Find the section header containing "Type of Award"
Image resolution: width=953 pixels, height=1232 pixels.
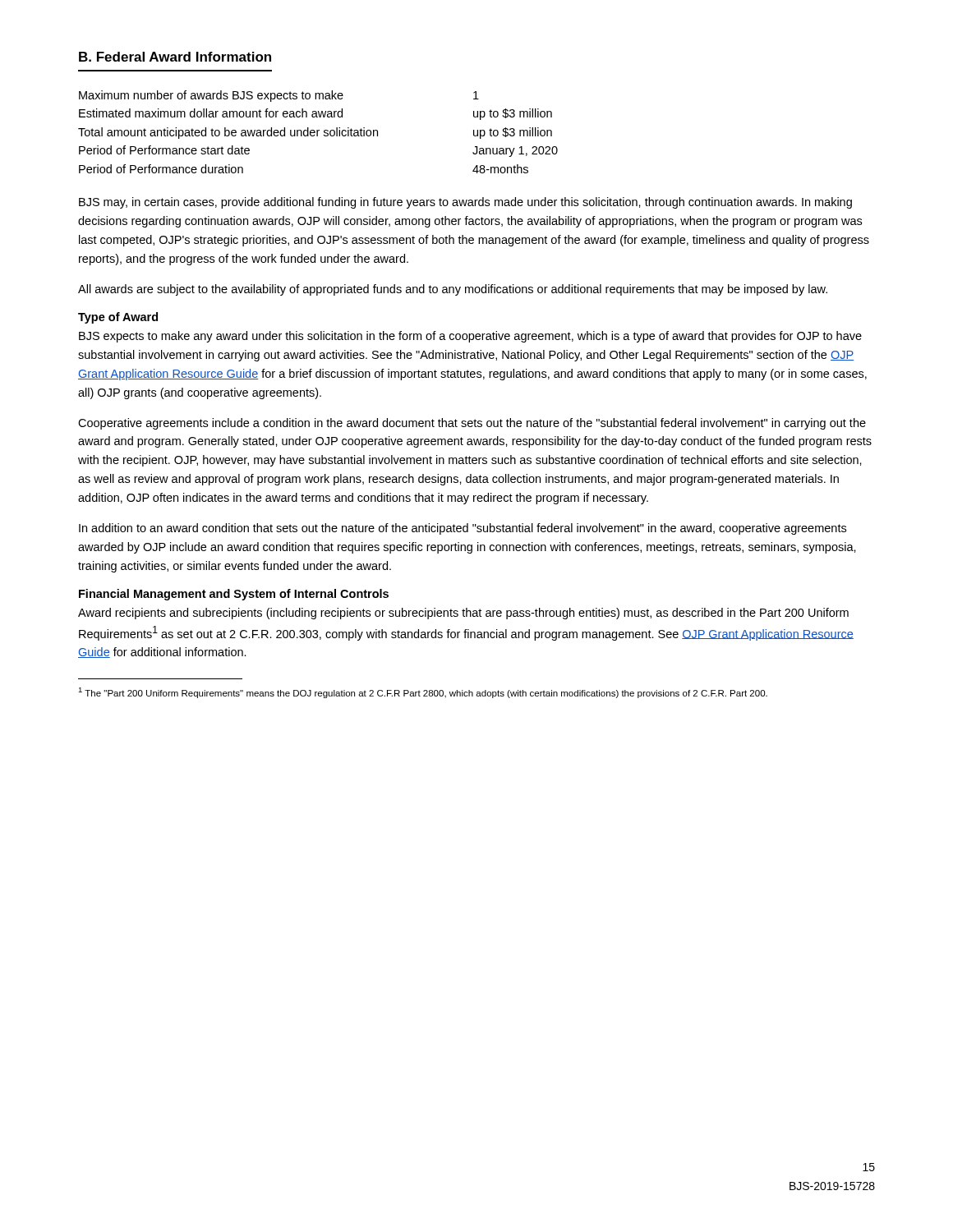coord(118,317)
